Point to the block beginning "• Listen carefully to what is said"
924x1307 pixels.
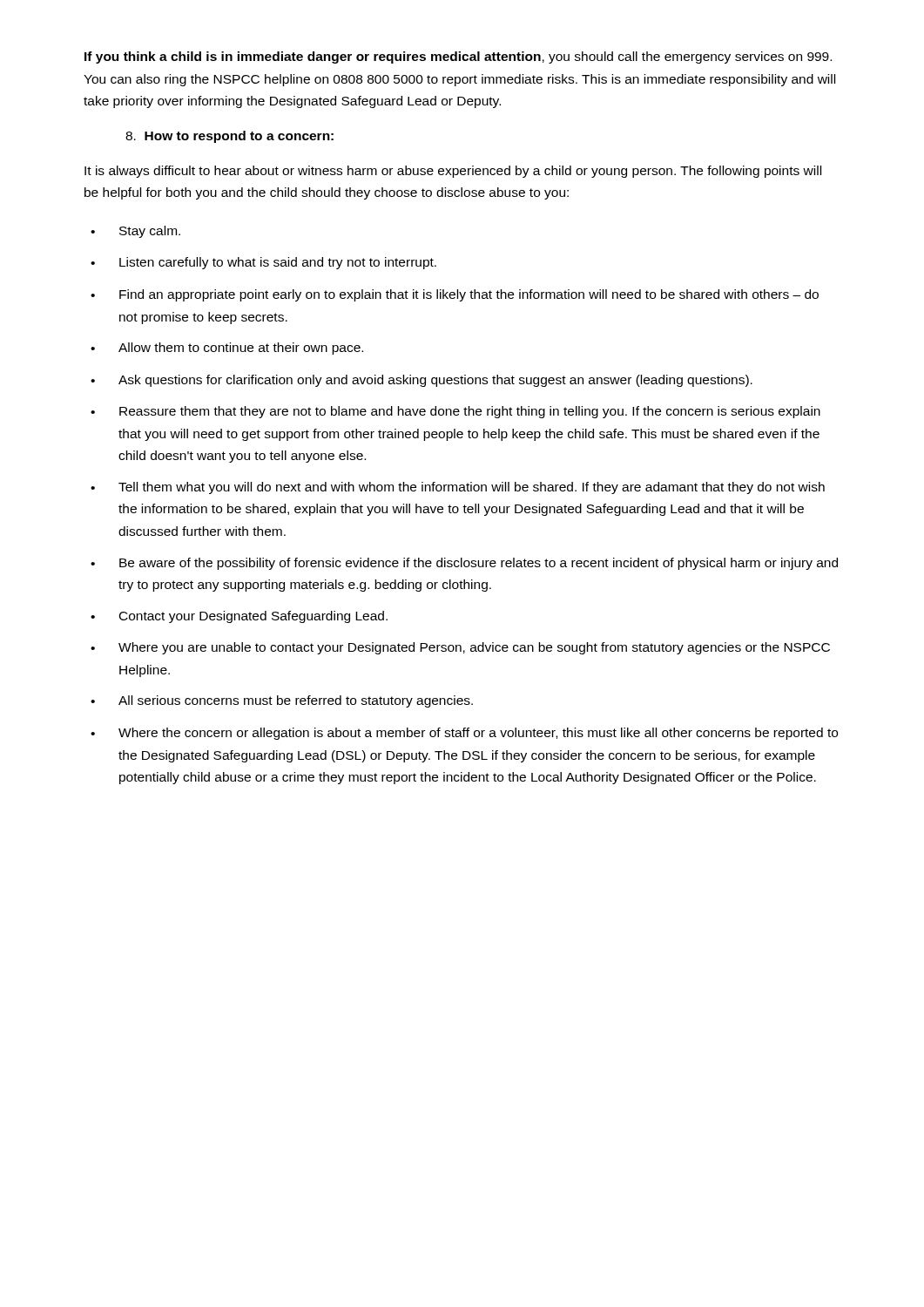tap(263, 263)
